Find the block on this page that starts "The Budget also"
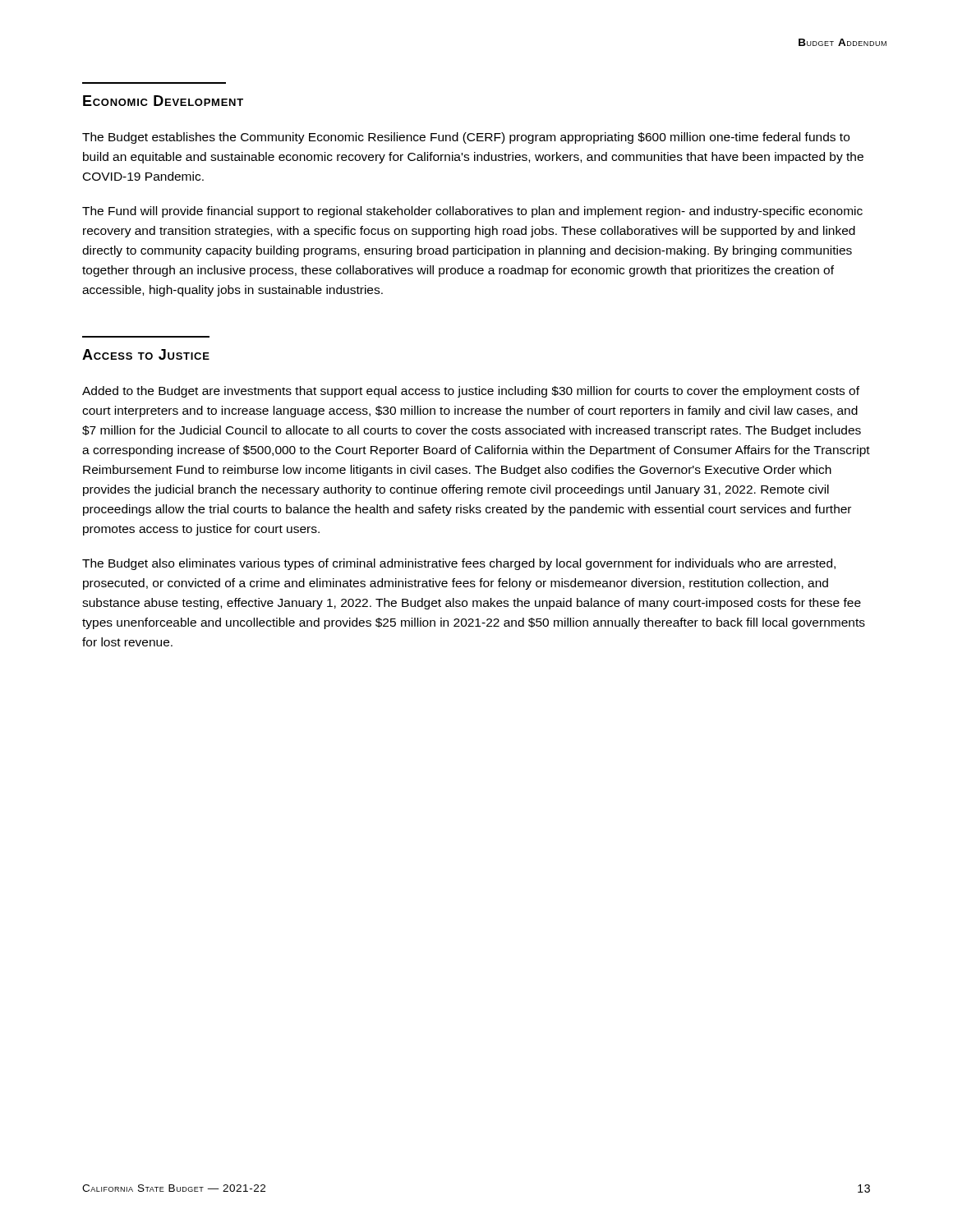Screen dimensions: 1232x953 pos(474,603)
